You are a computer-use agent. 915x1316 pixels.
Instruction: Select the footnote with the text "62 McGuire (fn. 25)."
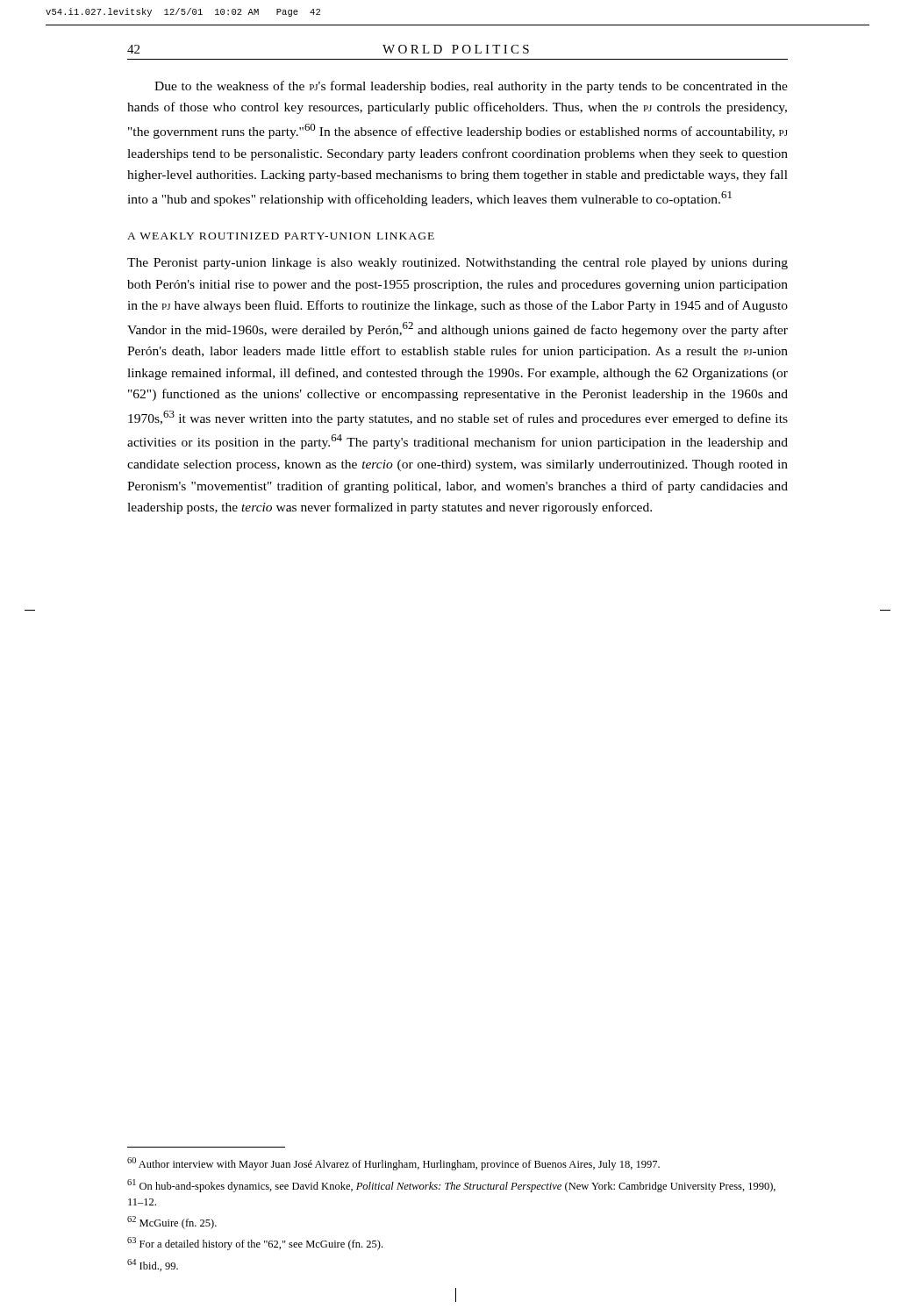pyautogui.click(x=172, y=1222)
